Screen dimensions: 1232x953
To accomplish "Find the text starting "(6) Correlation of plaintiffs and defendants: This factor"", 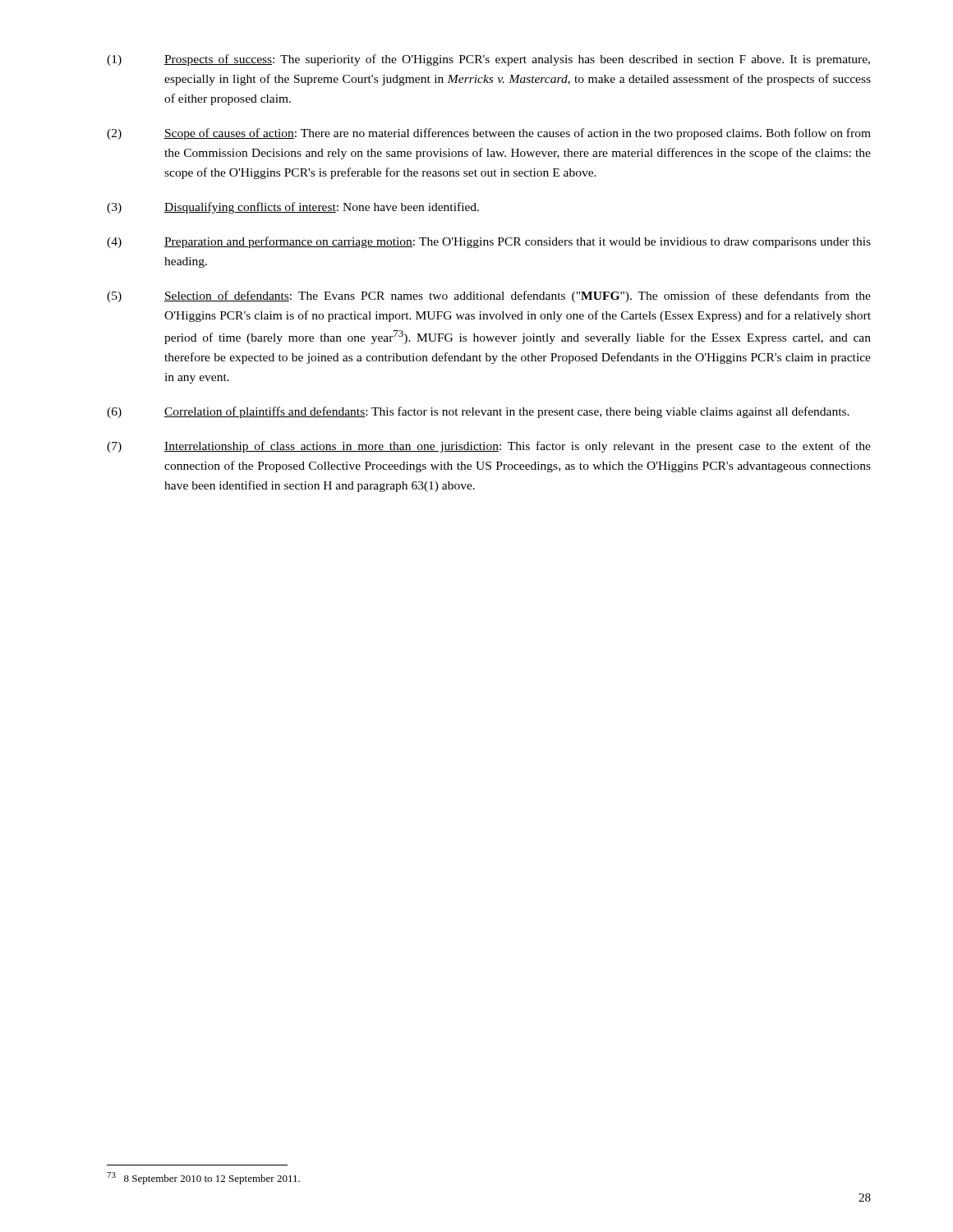I will click(489, 412).
